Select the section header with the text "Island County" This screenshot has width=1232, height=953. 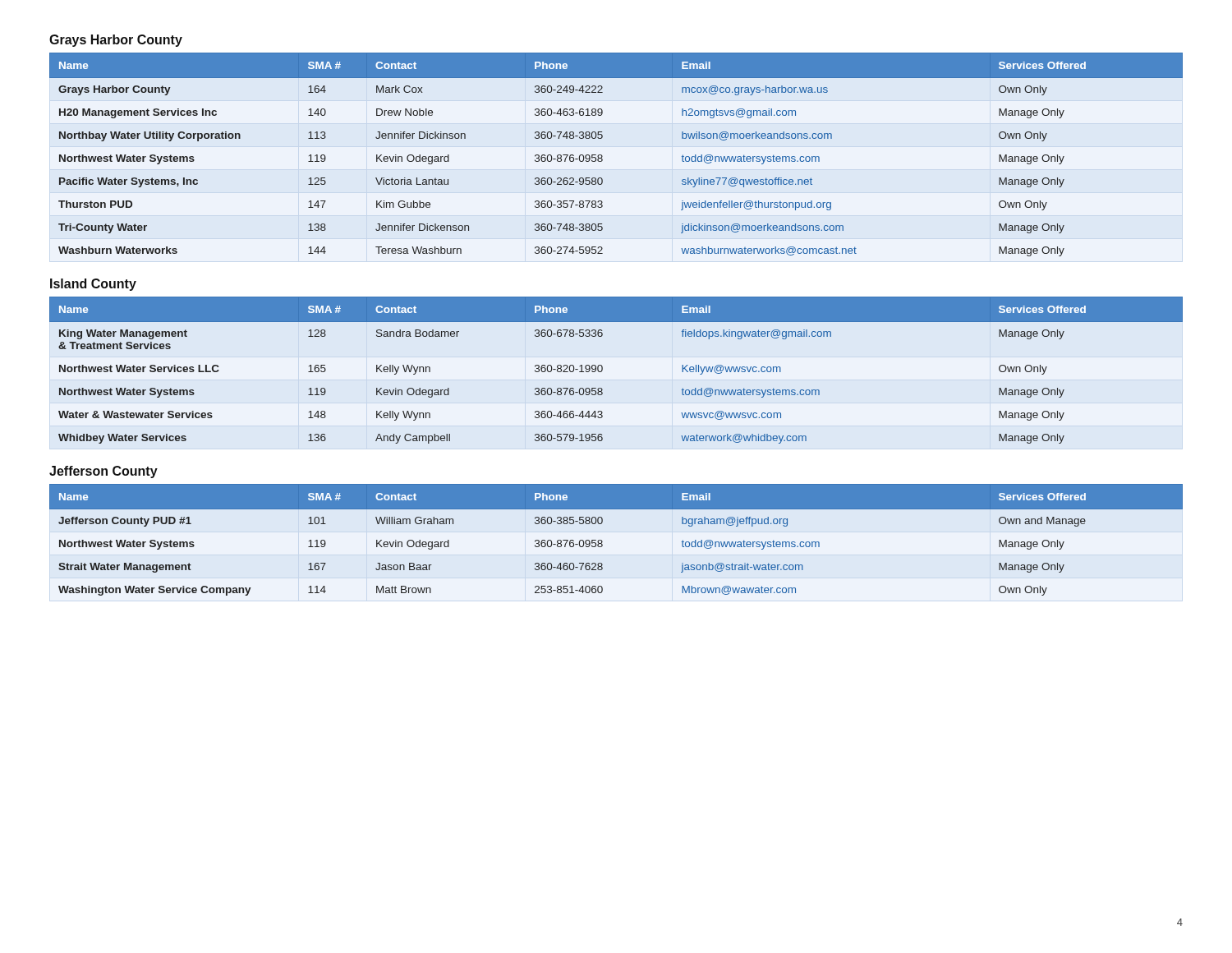tap(93, 284)
